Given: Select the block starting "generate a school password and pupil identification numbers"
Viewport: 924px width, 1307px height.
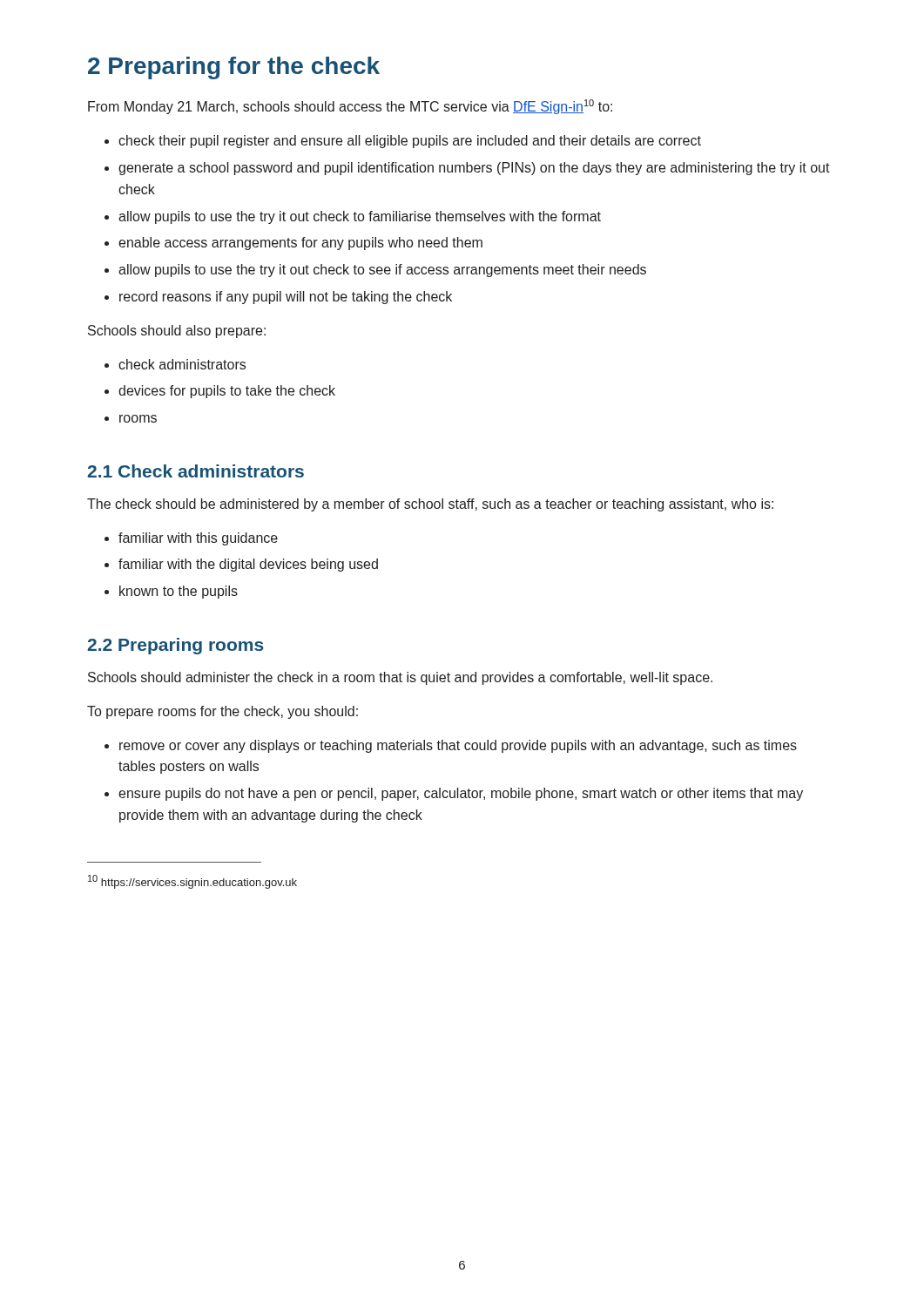Looking at the screenshot, I should [x=462, y=179].
